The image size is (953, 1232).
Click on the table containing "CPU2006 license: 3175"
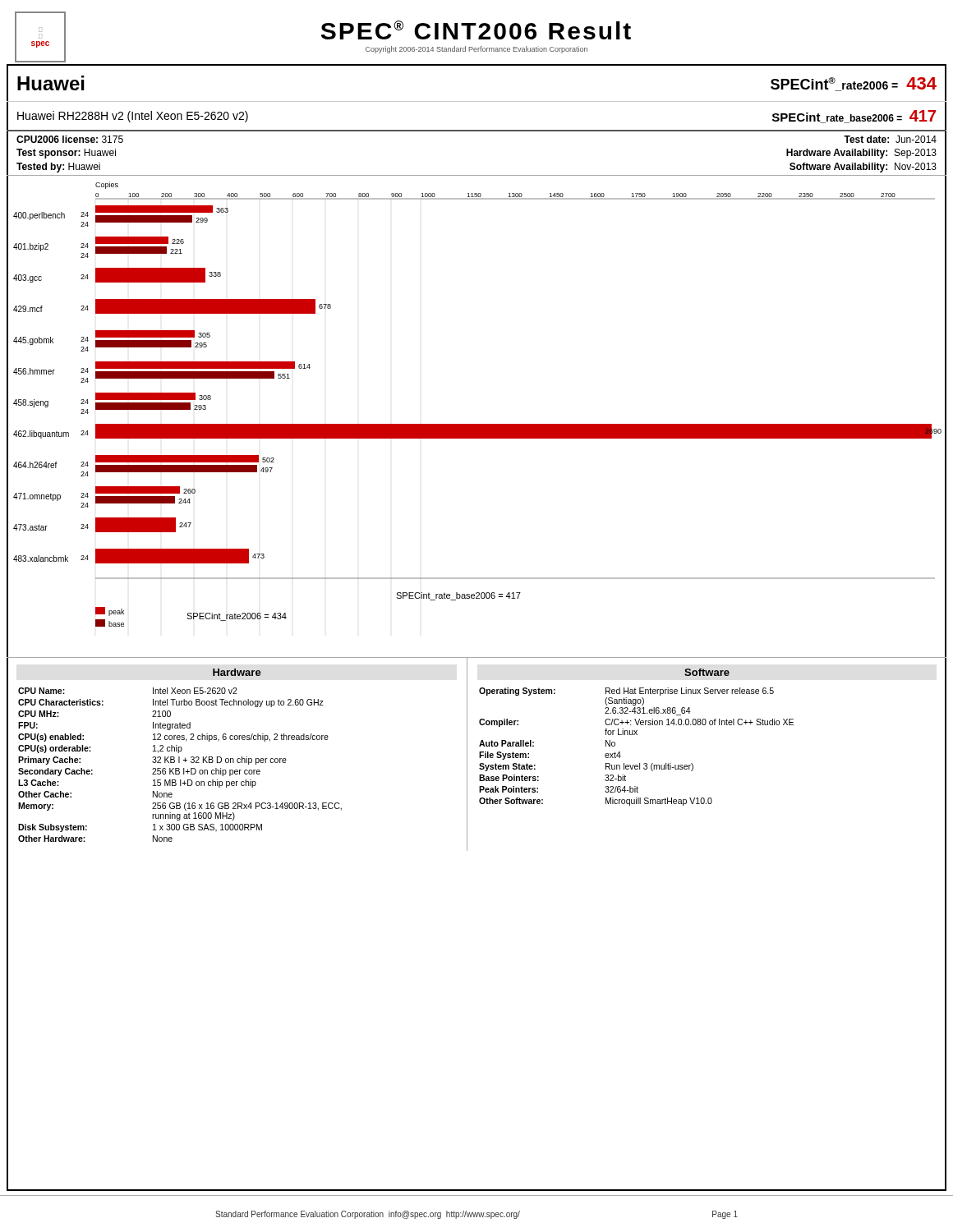coord(476,154)
